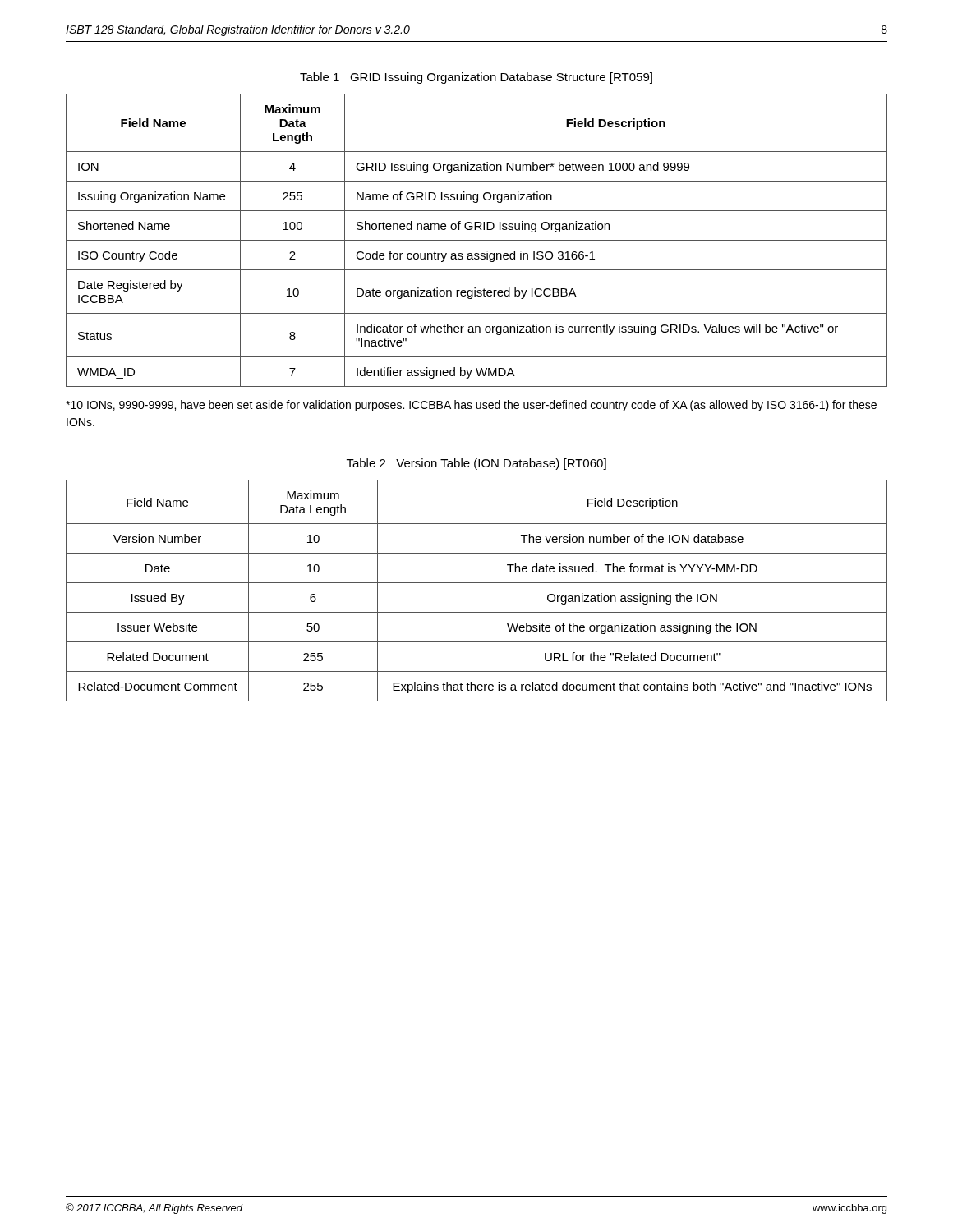Viewport: 953px width, 1232px height.
Task: Find the table that mentions "Shortened Name"
Action: [476, 240]
